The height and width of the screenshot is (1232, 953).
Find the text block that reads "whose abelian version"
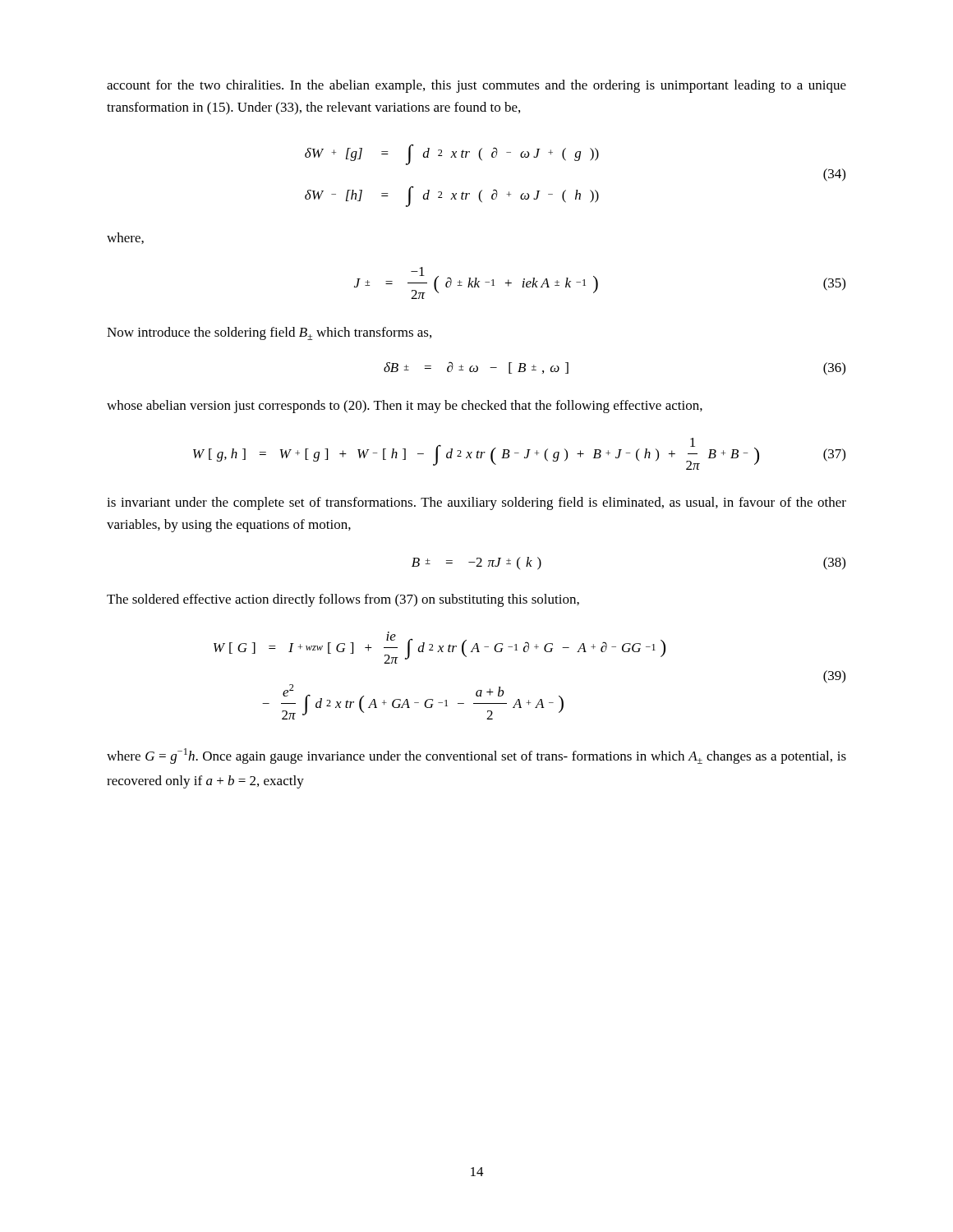(x=405, y=405)
